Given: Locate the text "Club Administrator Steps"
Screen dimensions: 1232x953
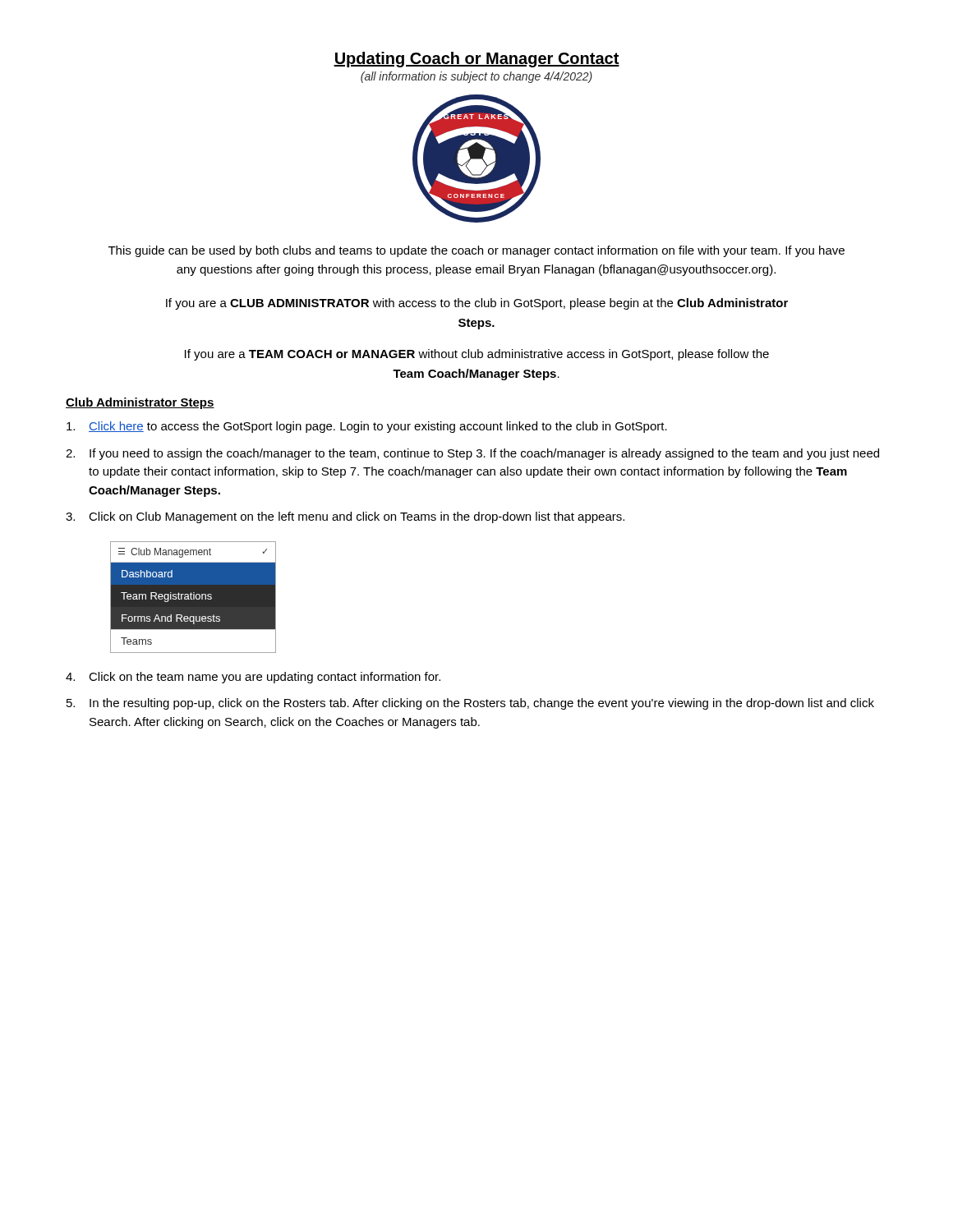Looking at the screenshot, I should tap(140, 402).
